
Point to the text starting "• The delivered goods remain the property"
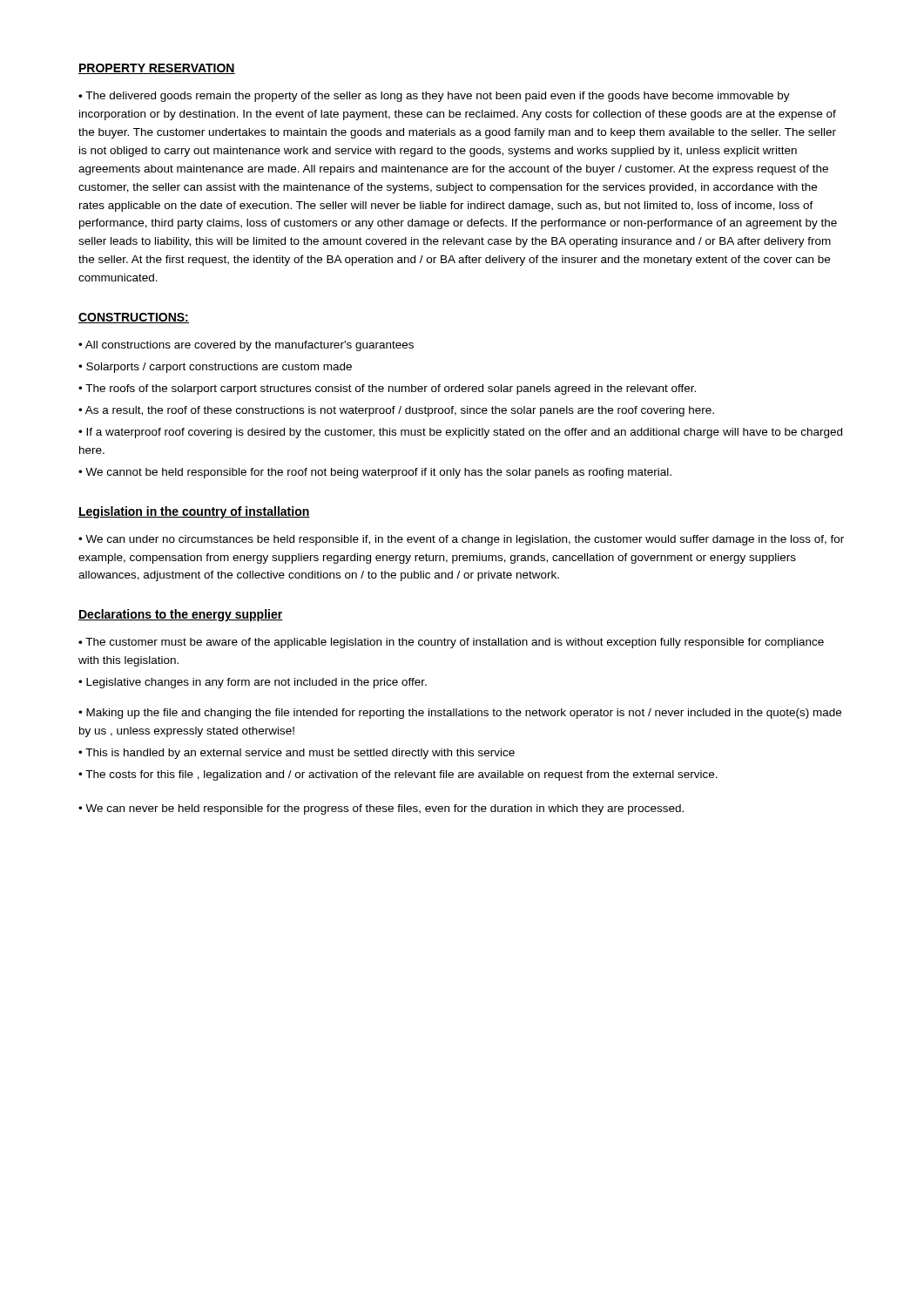(458, 187)
